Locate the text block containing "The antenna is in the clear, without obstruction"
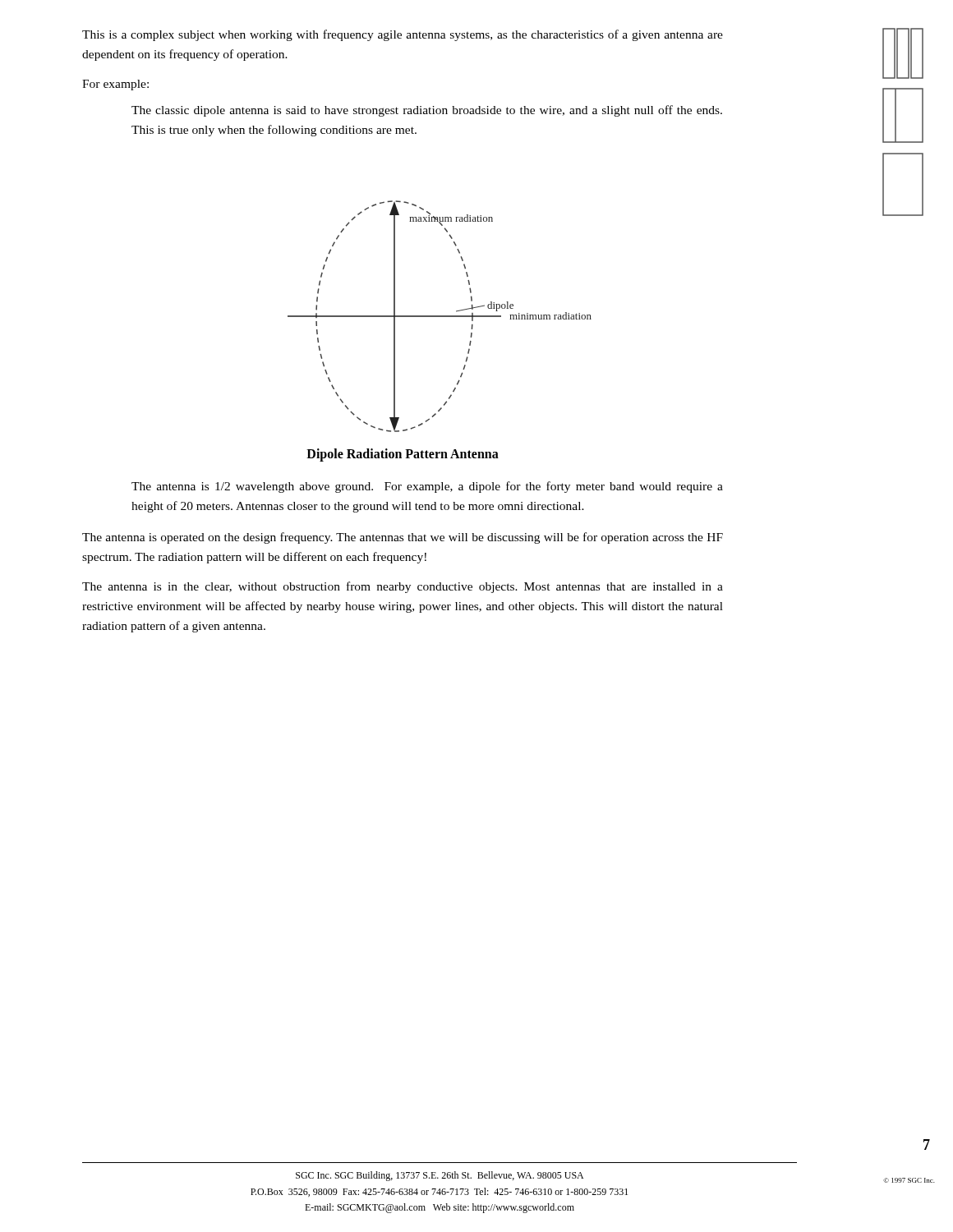Screen dimensions: 1232x953 [403, 606]
